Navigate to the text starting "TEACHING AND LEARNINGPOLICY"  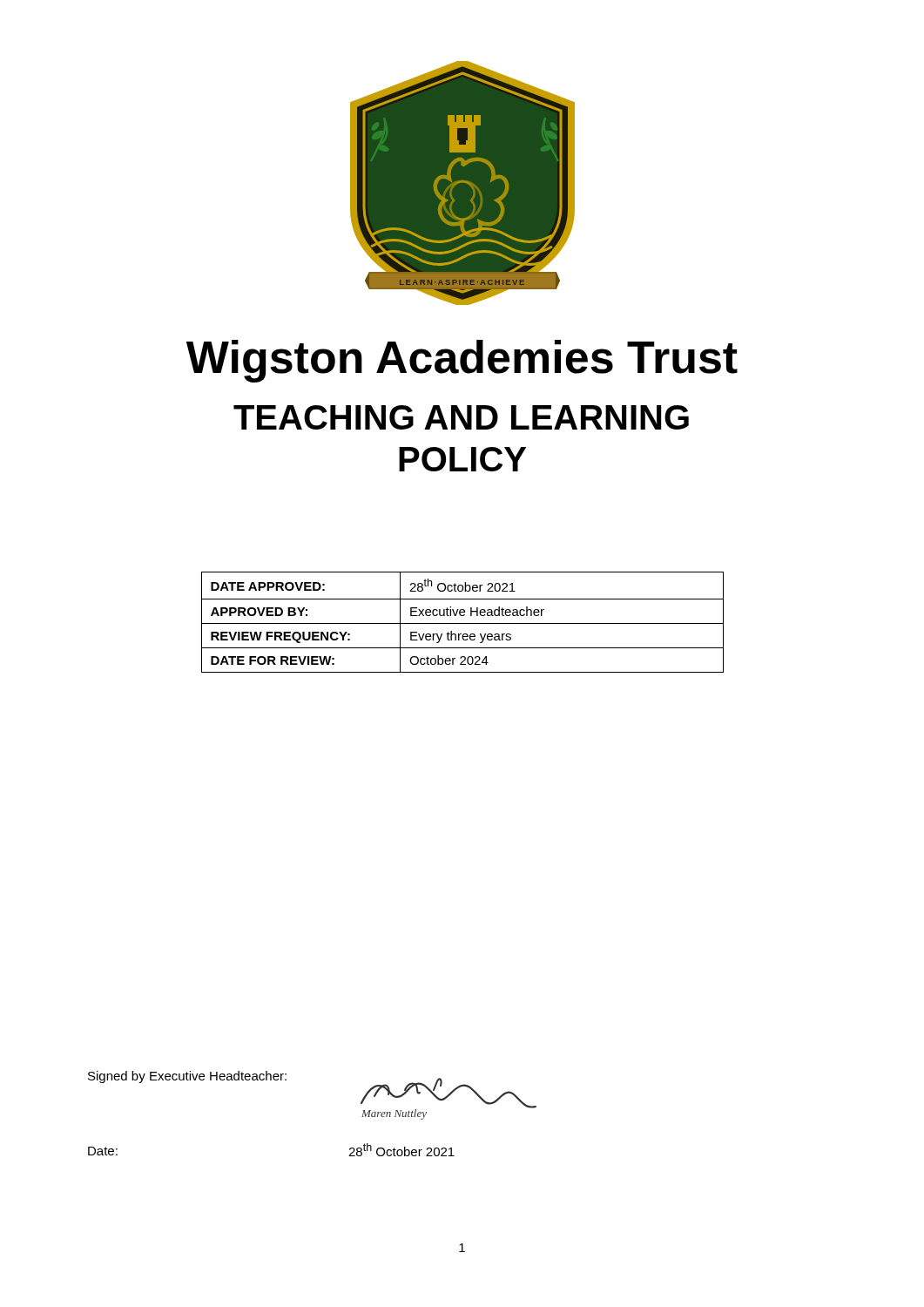(x=462, y=438)
